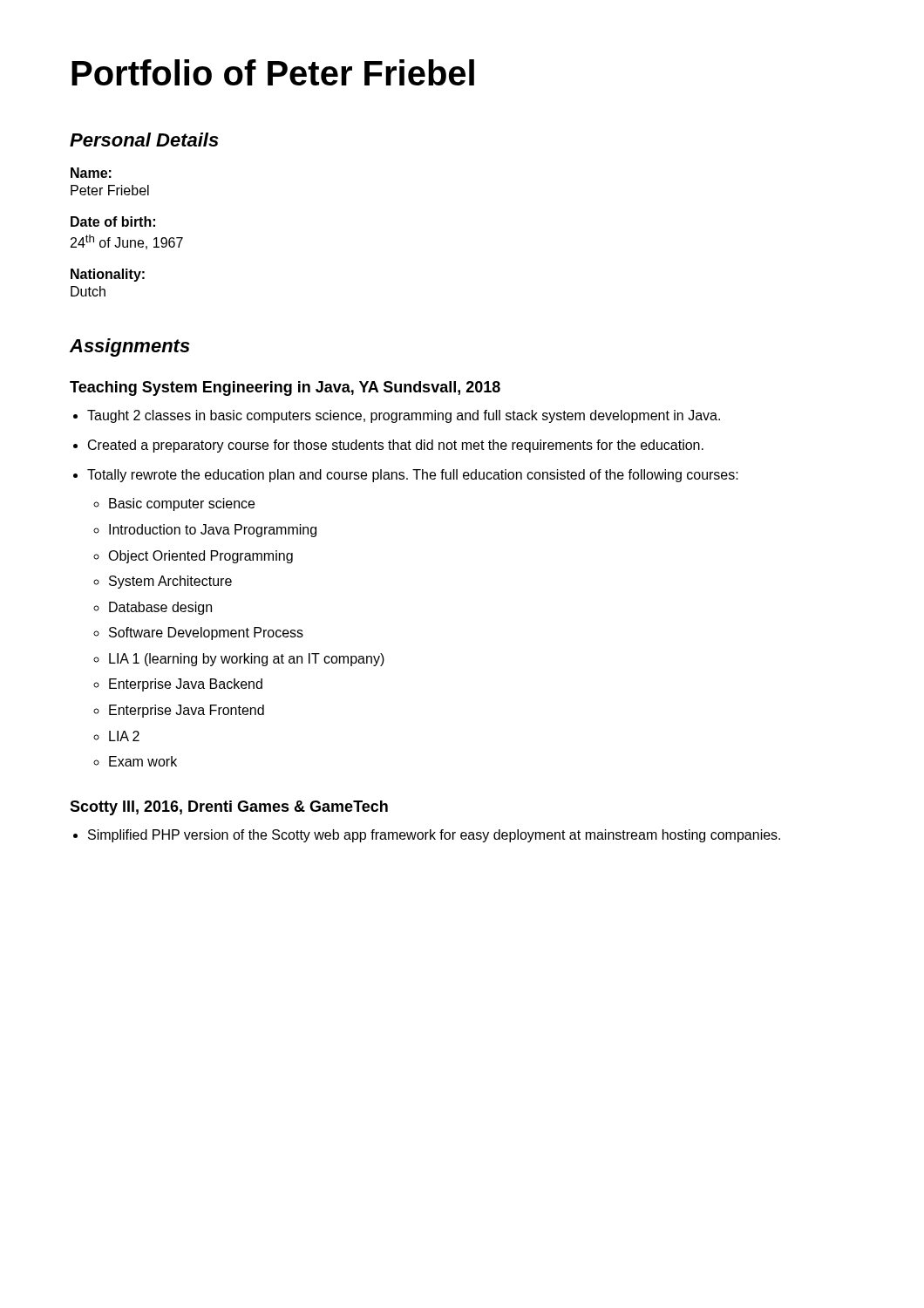924x1308 pixels.
Task: Point to the text starting "Database design"
Action: [x=160, y=607]
